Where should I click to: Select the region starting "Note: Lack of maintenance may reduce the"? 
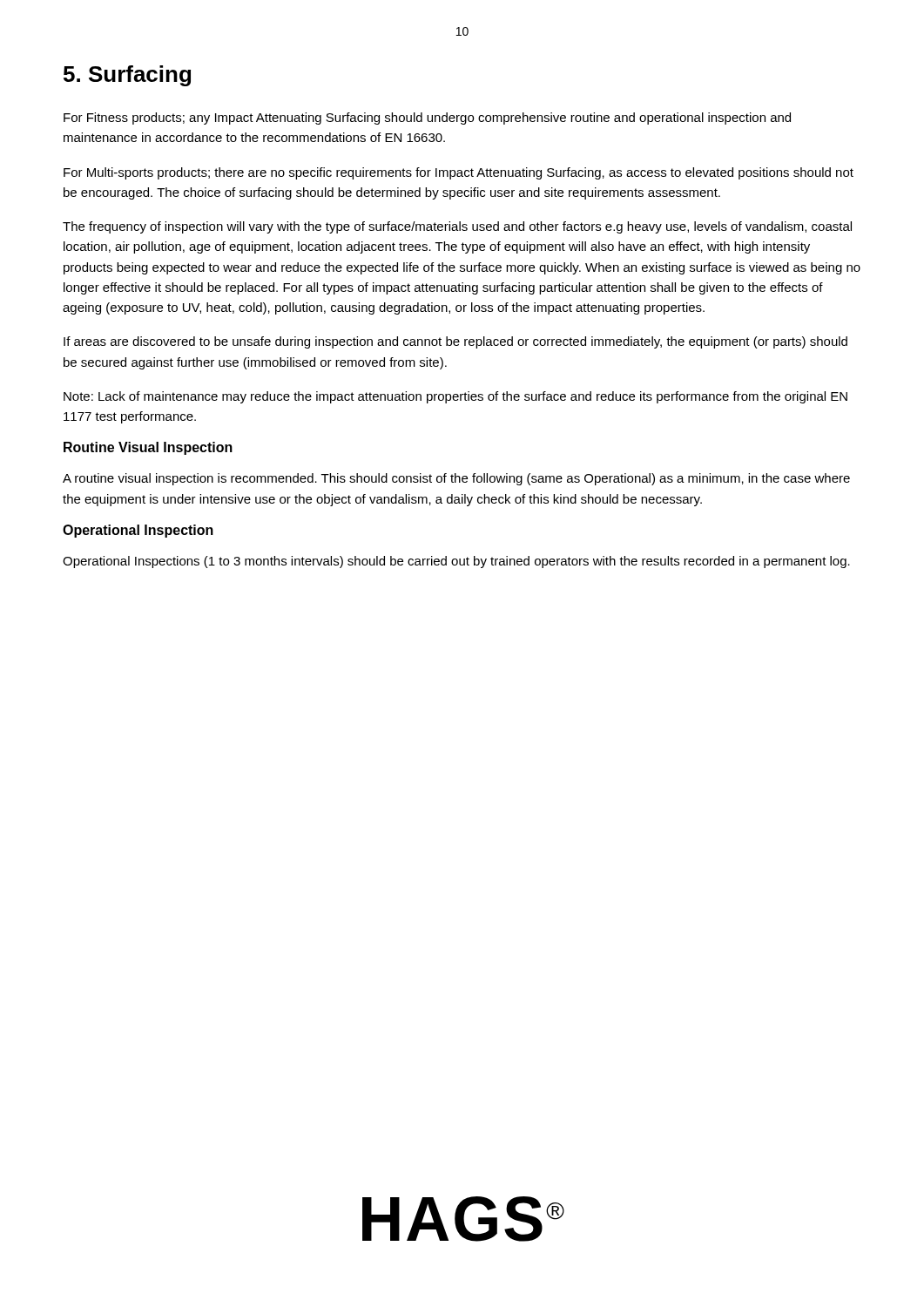(x=456, y=406)
